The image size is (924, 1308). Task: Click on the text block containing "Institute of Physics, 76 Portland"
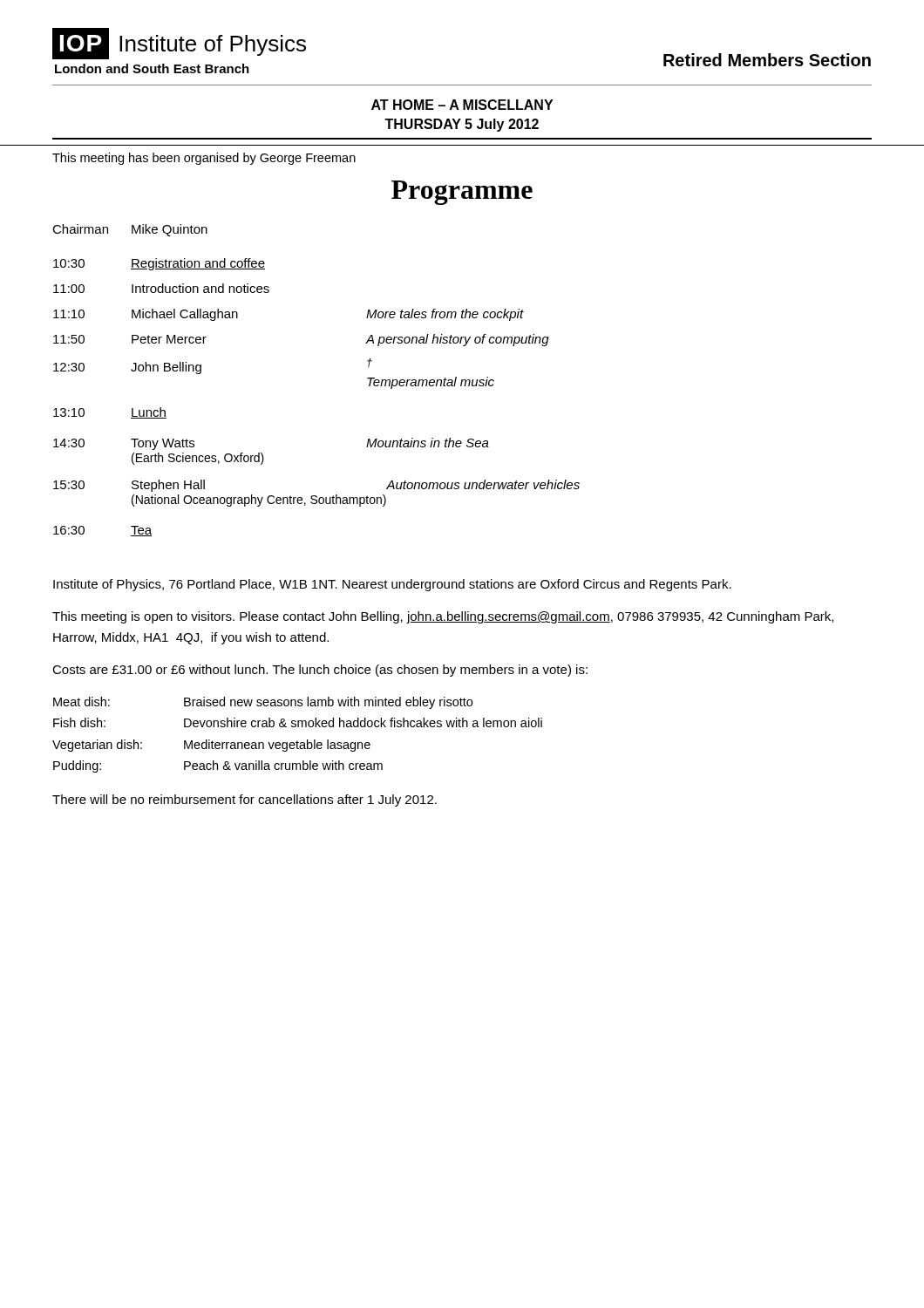click(392, 584)
